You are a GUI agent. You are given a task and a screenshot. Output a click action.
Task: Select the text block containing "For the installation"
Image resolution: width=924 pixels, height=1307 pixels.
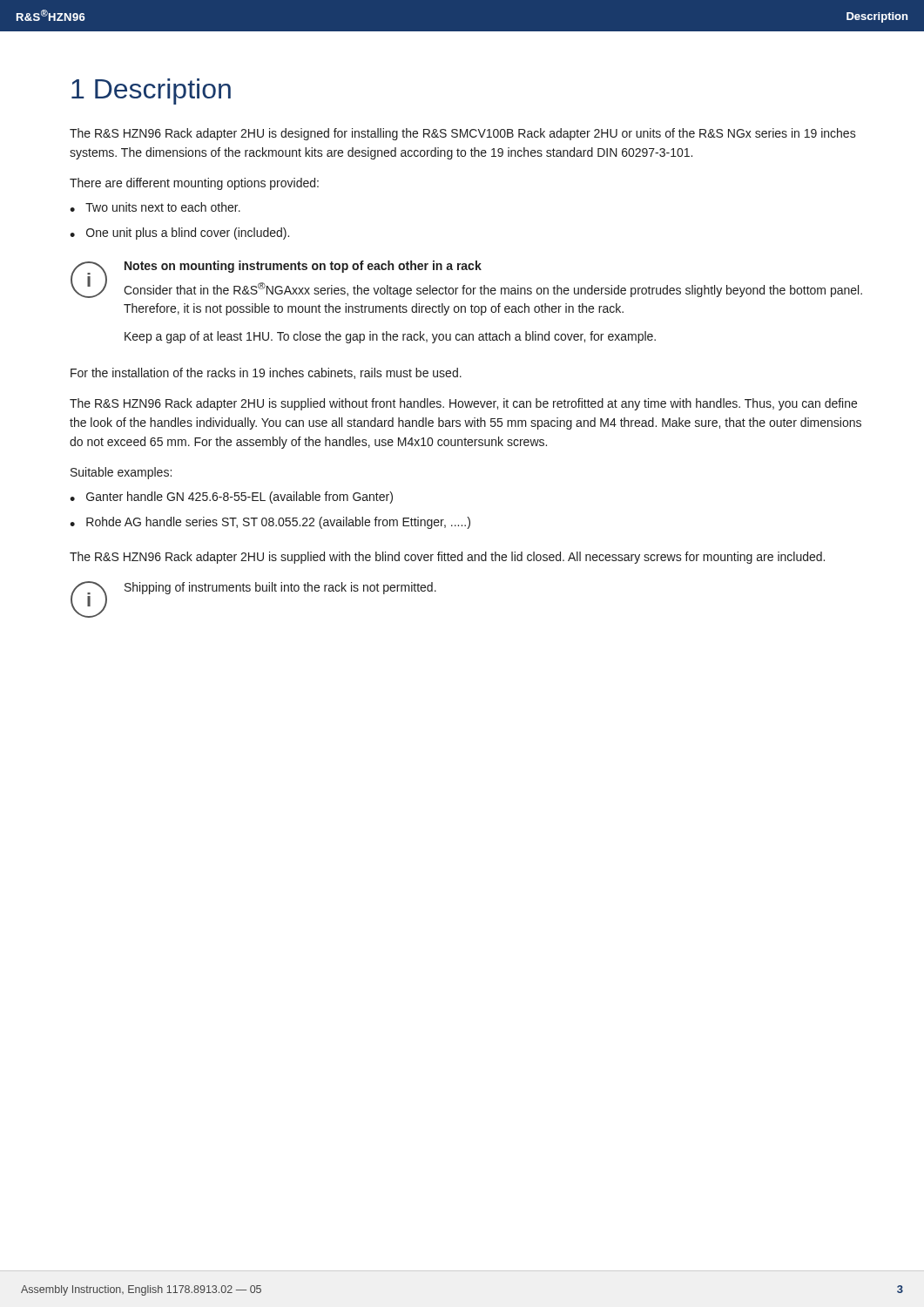click(266, 373)
